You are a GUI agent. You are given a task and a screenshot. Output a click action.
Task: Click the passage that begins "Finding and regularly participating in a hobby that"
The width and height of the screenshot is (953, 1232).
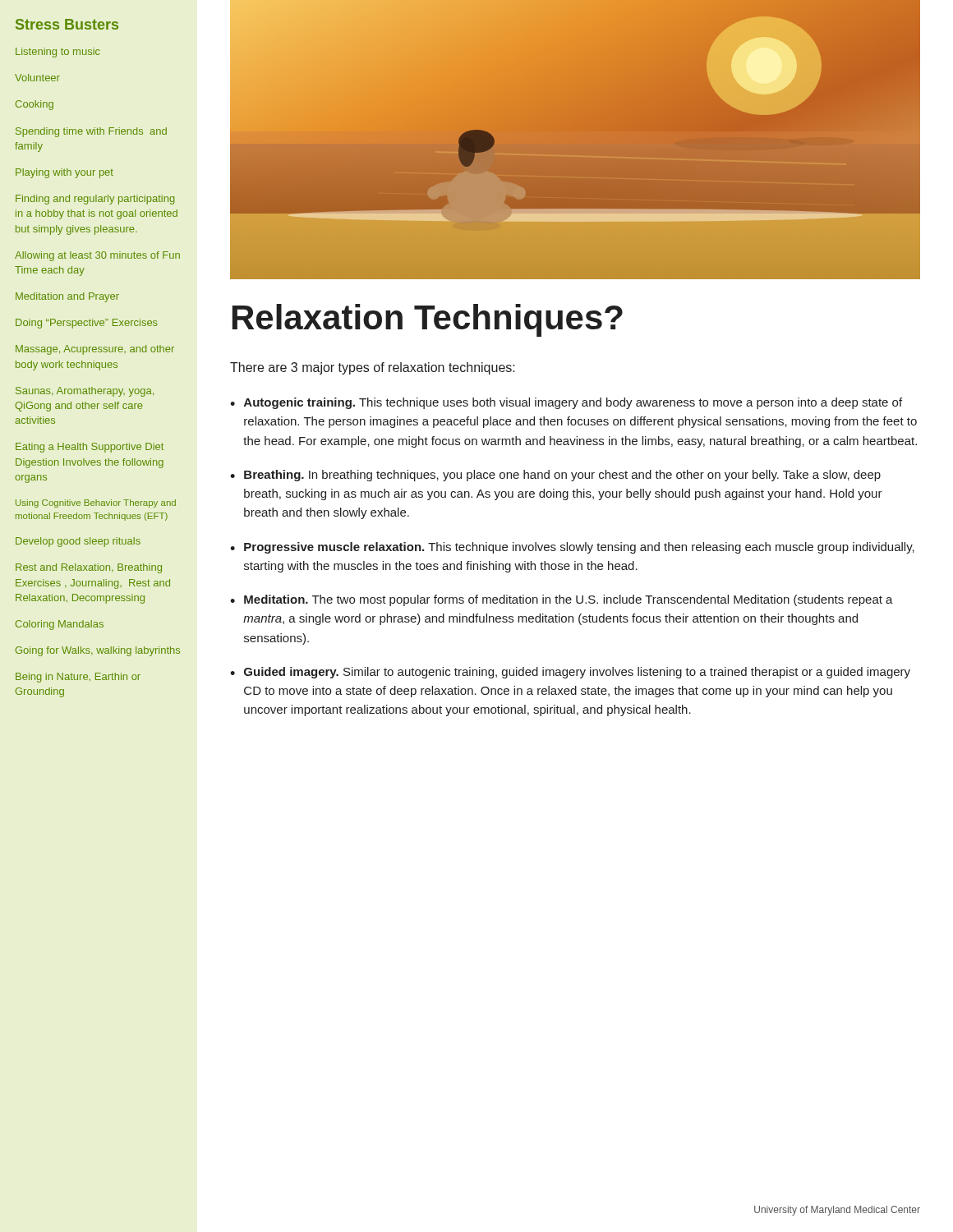[x=99, y=214]
